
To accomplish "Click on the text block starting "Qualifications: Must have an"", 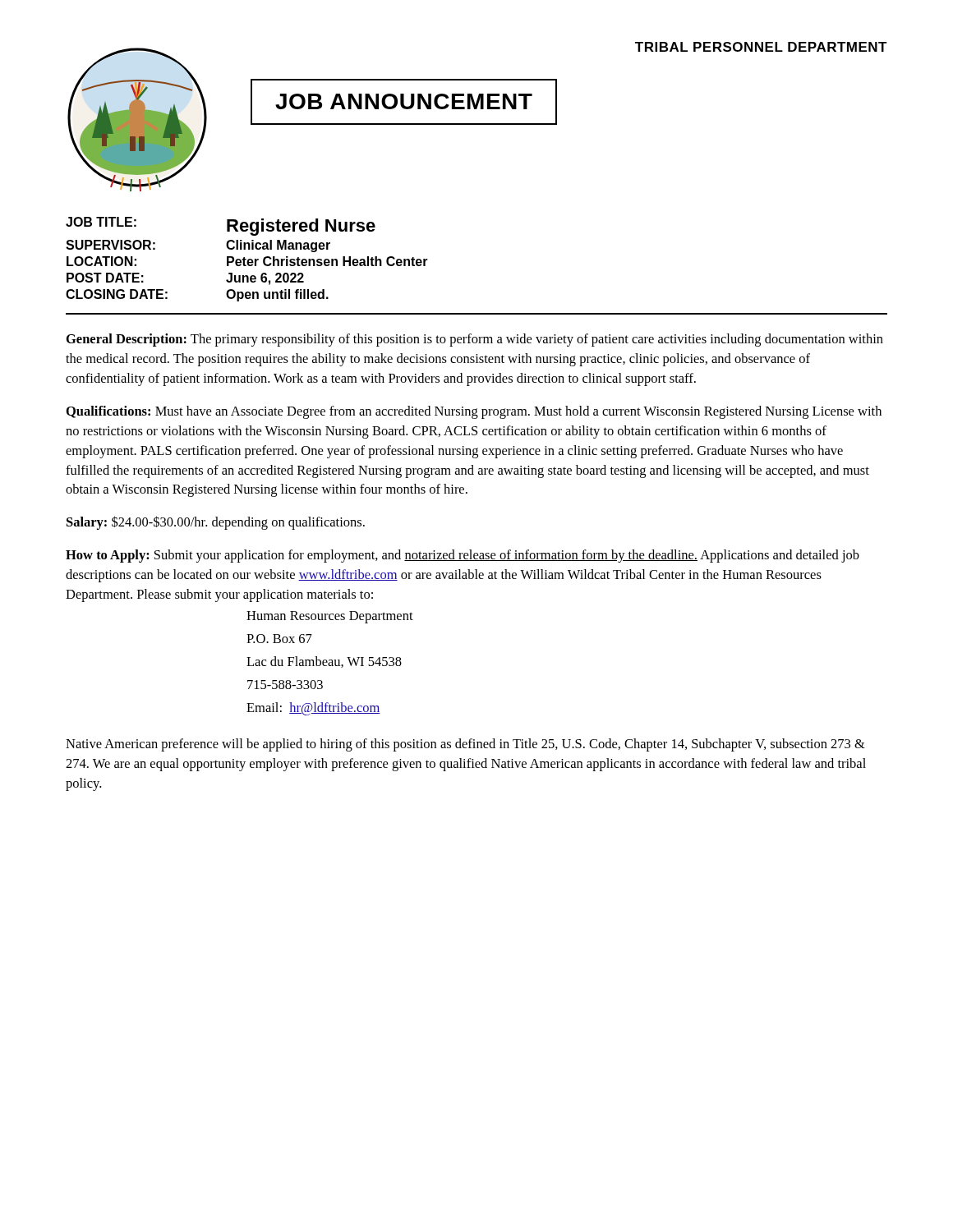I will tap(474, 450).
